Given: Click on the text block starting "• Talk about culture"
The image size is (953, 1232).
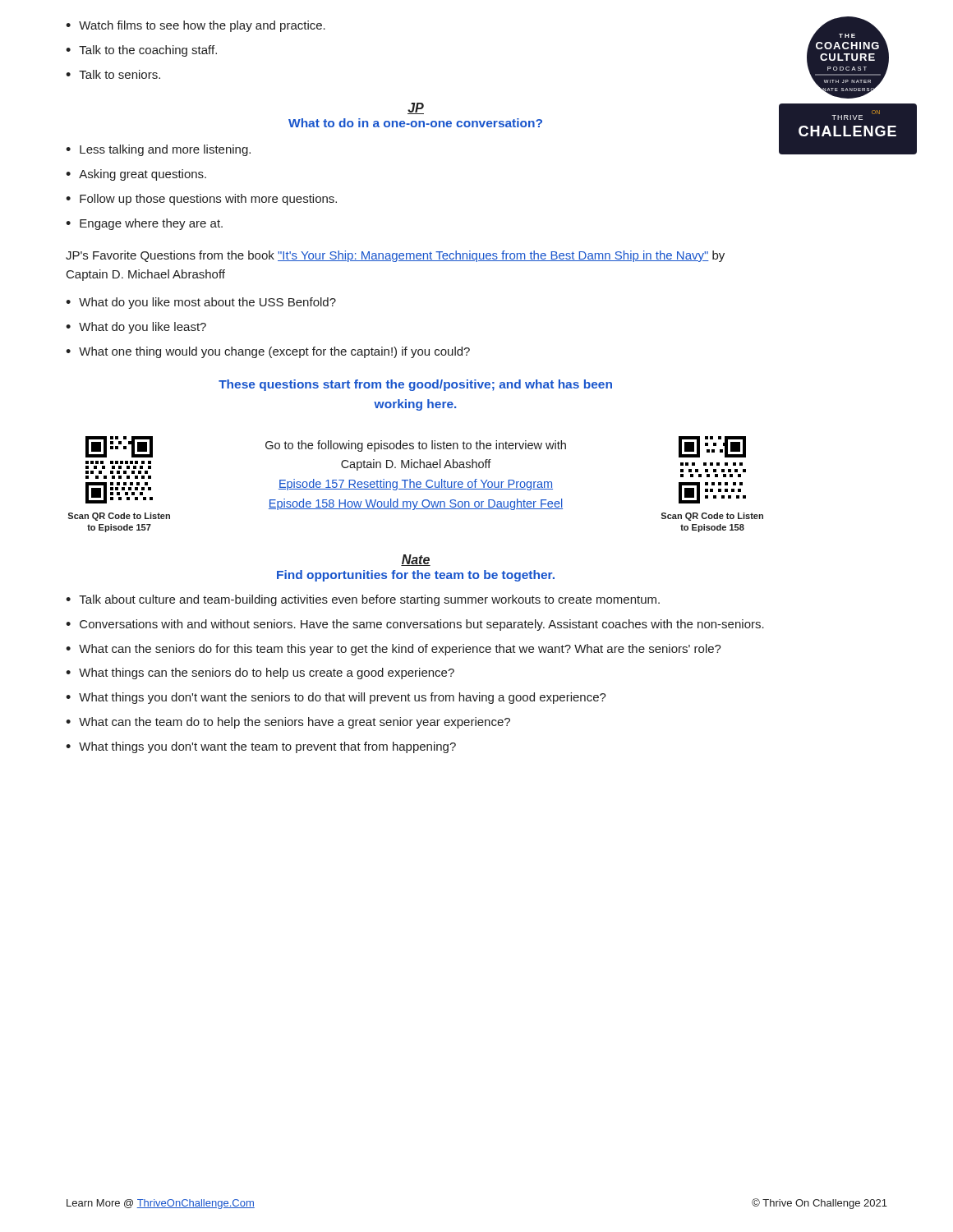Looking at the screenshot, I should click(x=363, y=600).
